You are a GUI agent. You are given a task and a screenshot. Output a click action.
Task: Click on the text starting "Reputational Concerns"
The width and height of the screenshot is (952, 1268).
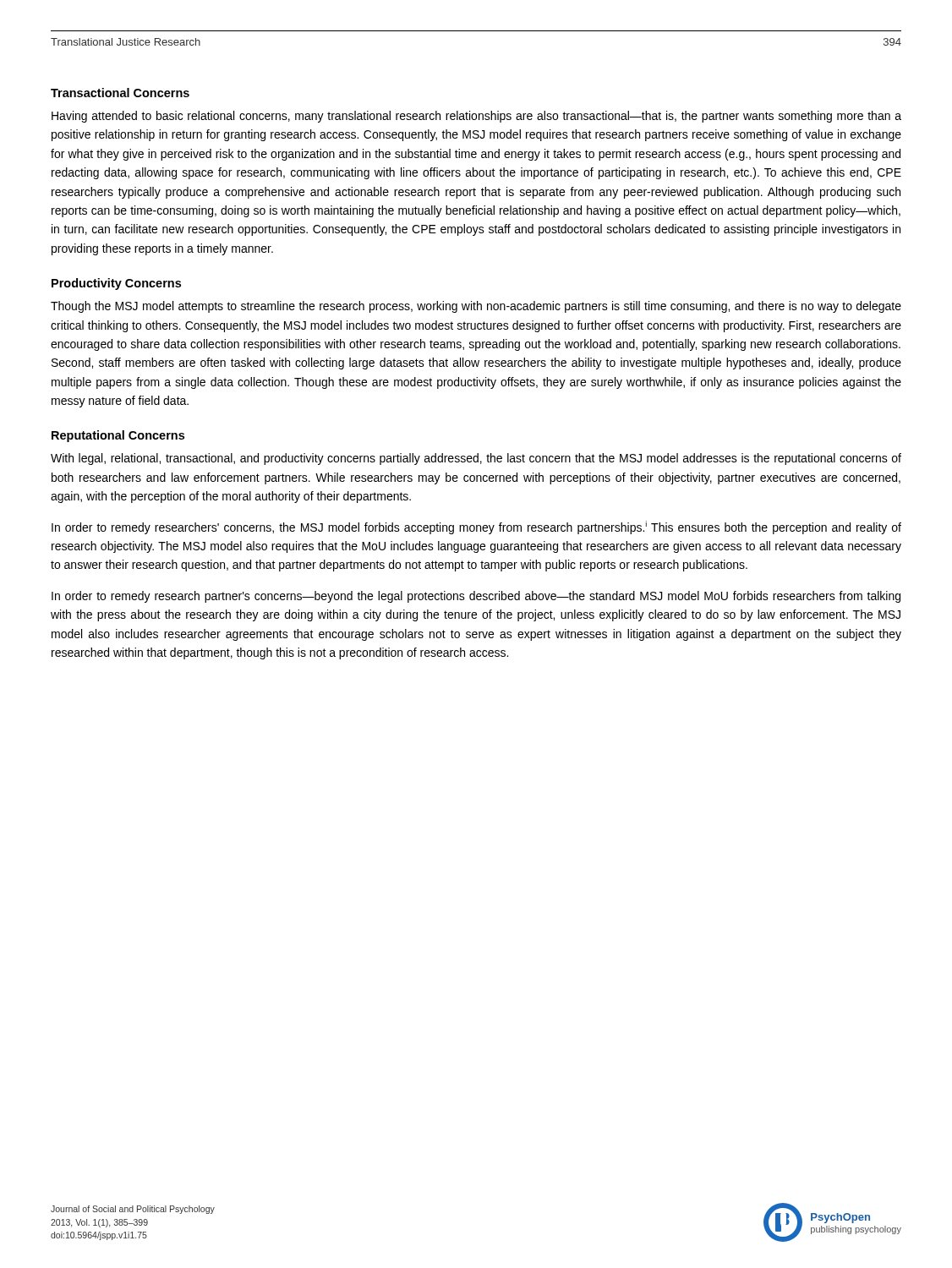[x=118, y=436]
